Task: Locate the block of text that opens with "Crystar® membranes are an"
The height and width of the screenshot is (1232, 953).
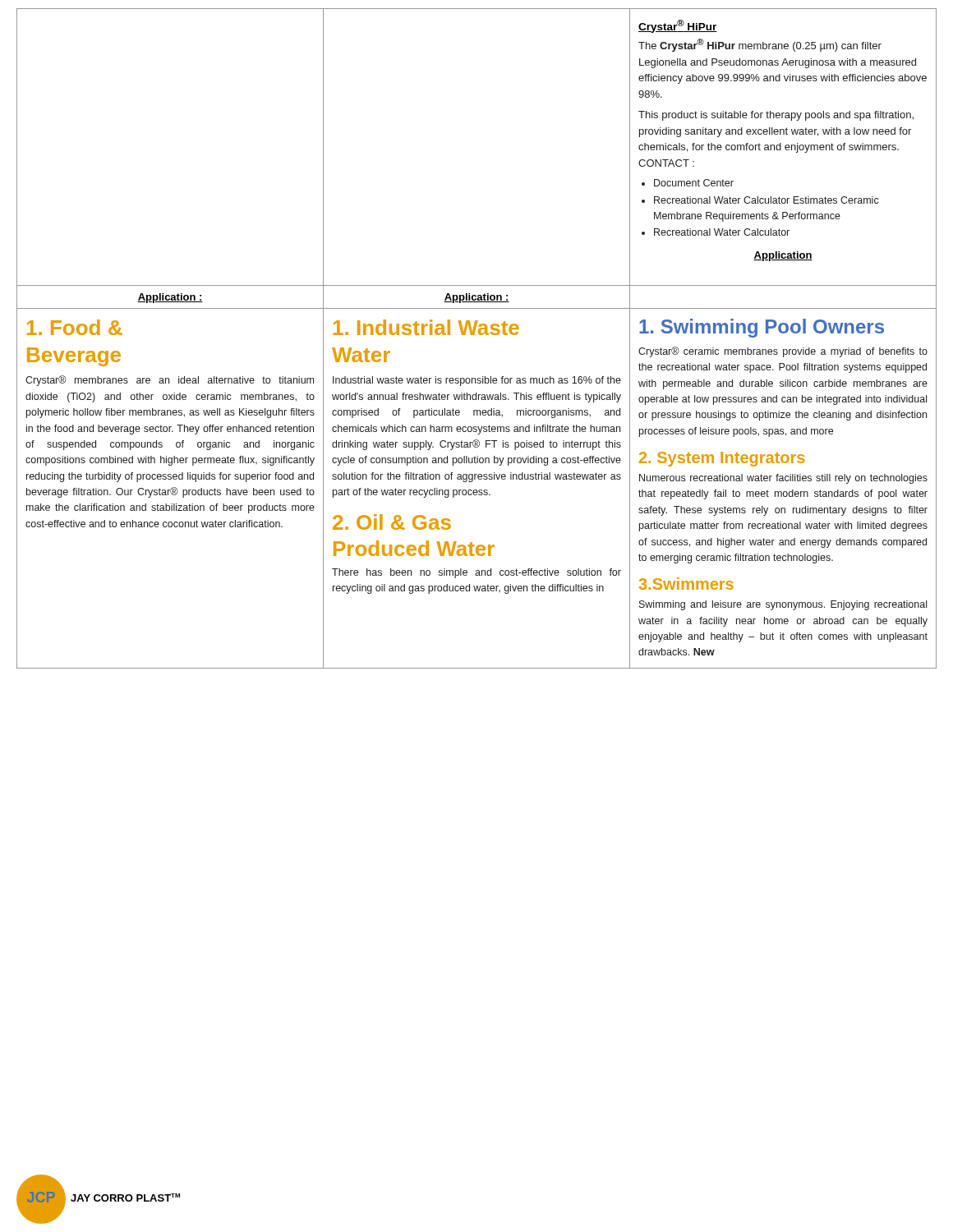Action: 170,452
